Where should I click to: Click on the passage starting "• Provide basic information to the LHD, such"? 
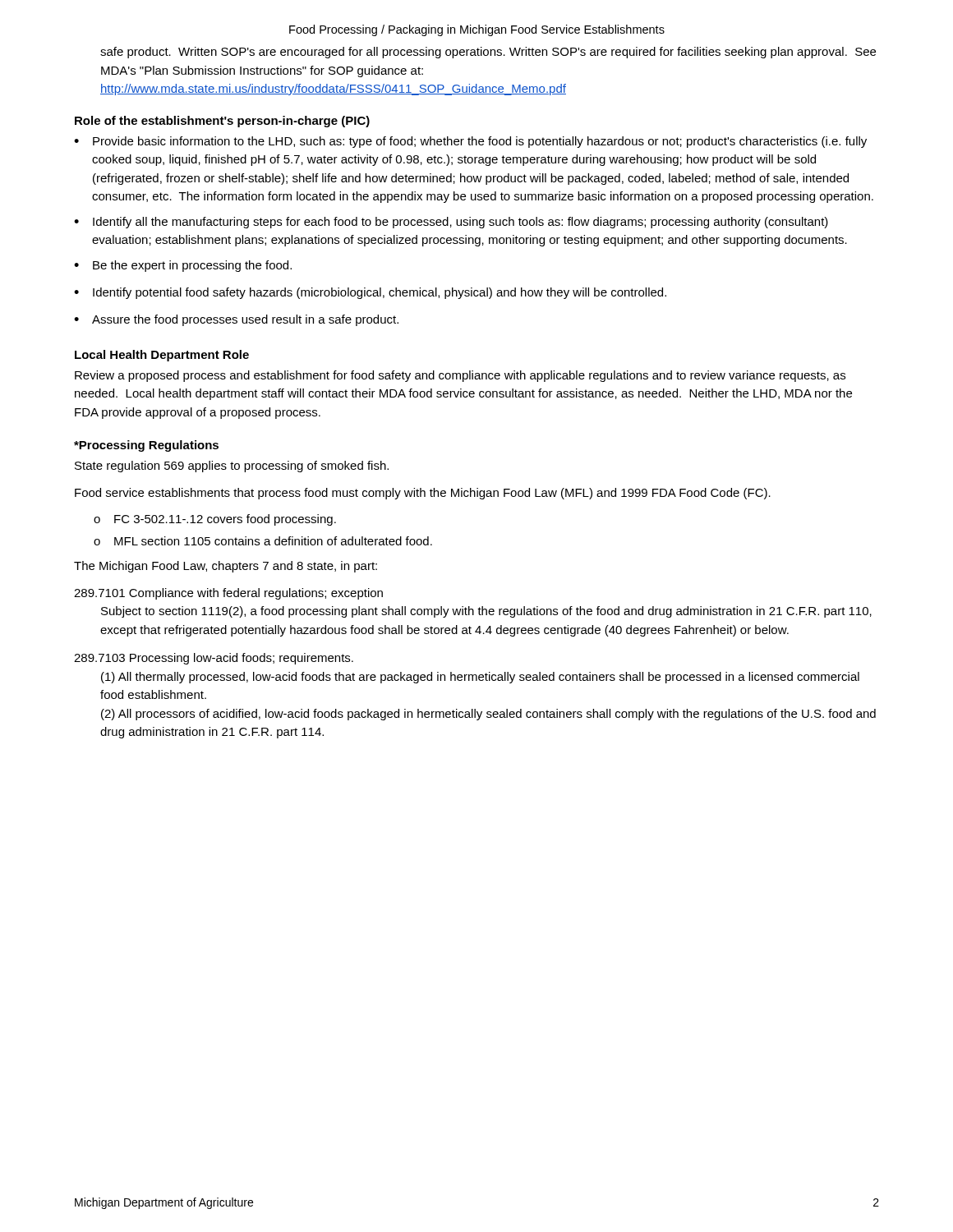476,169
